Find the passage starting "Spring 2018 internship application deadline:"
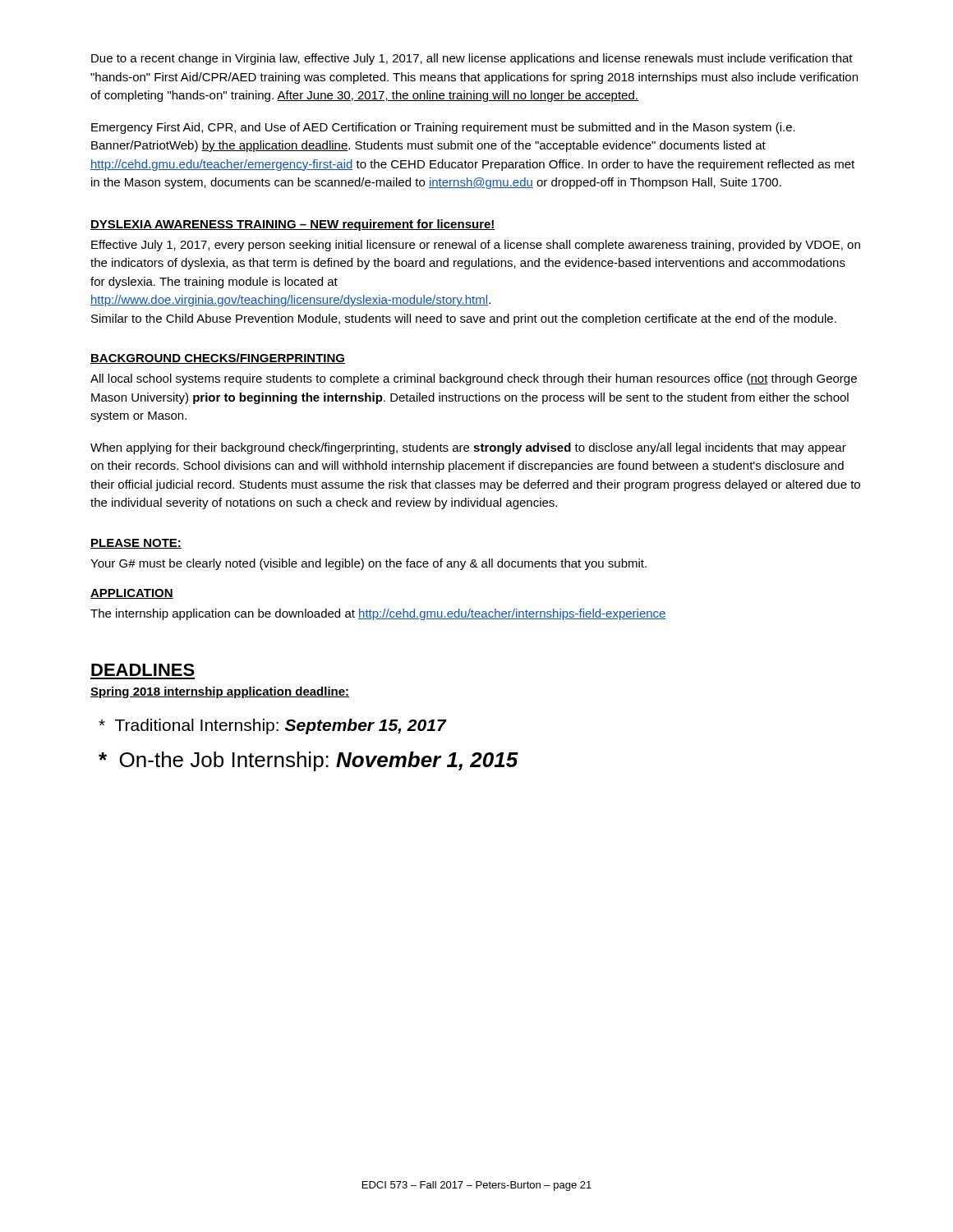 point(220,691)
